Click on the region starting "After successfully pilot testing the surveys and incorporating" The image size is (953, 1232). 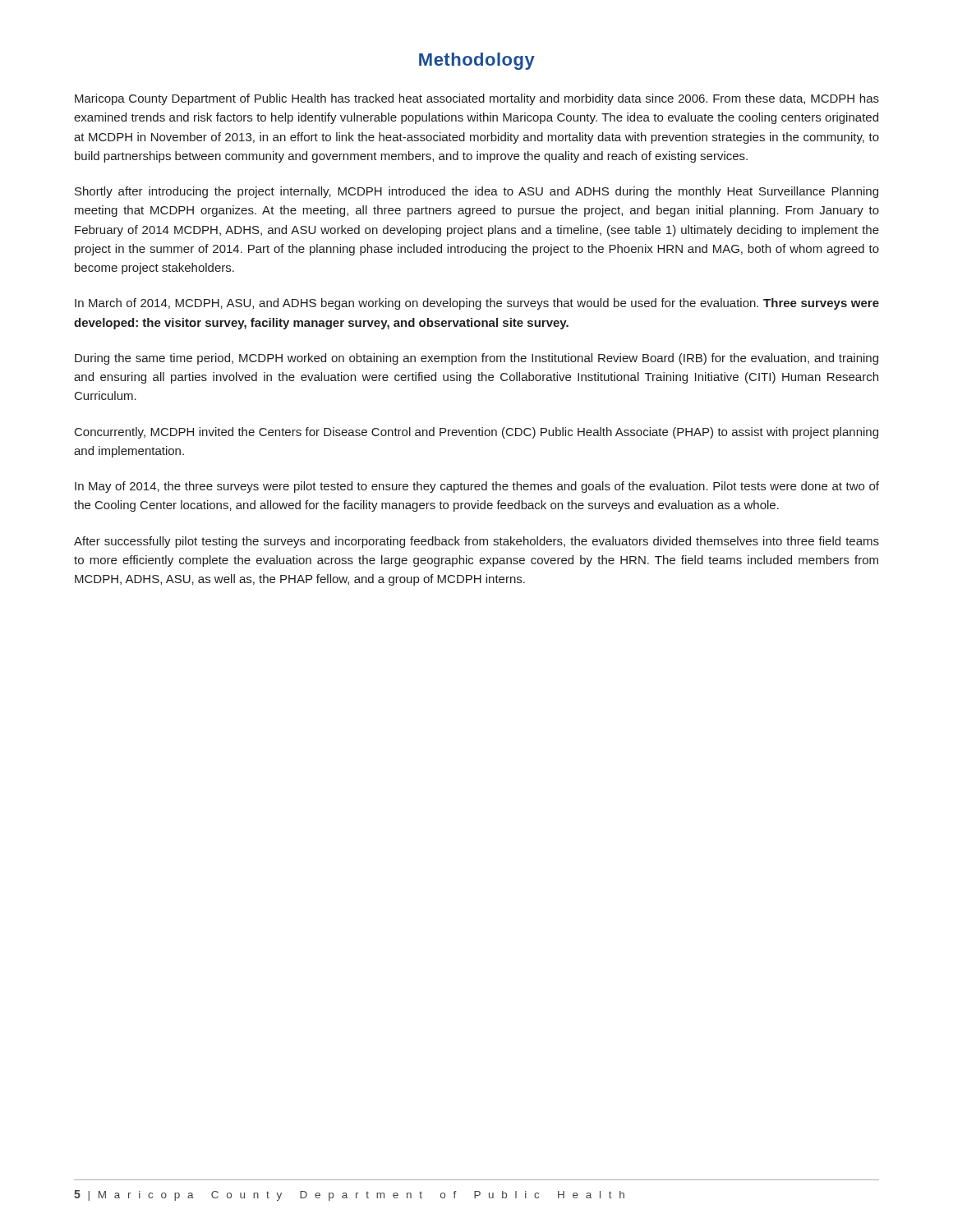click(x=476, y=560)
